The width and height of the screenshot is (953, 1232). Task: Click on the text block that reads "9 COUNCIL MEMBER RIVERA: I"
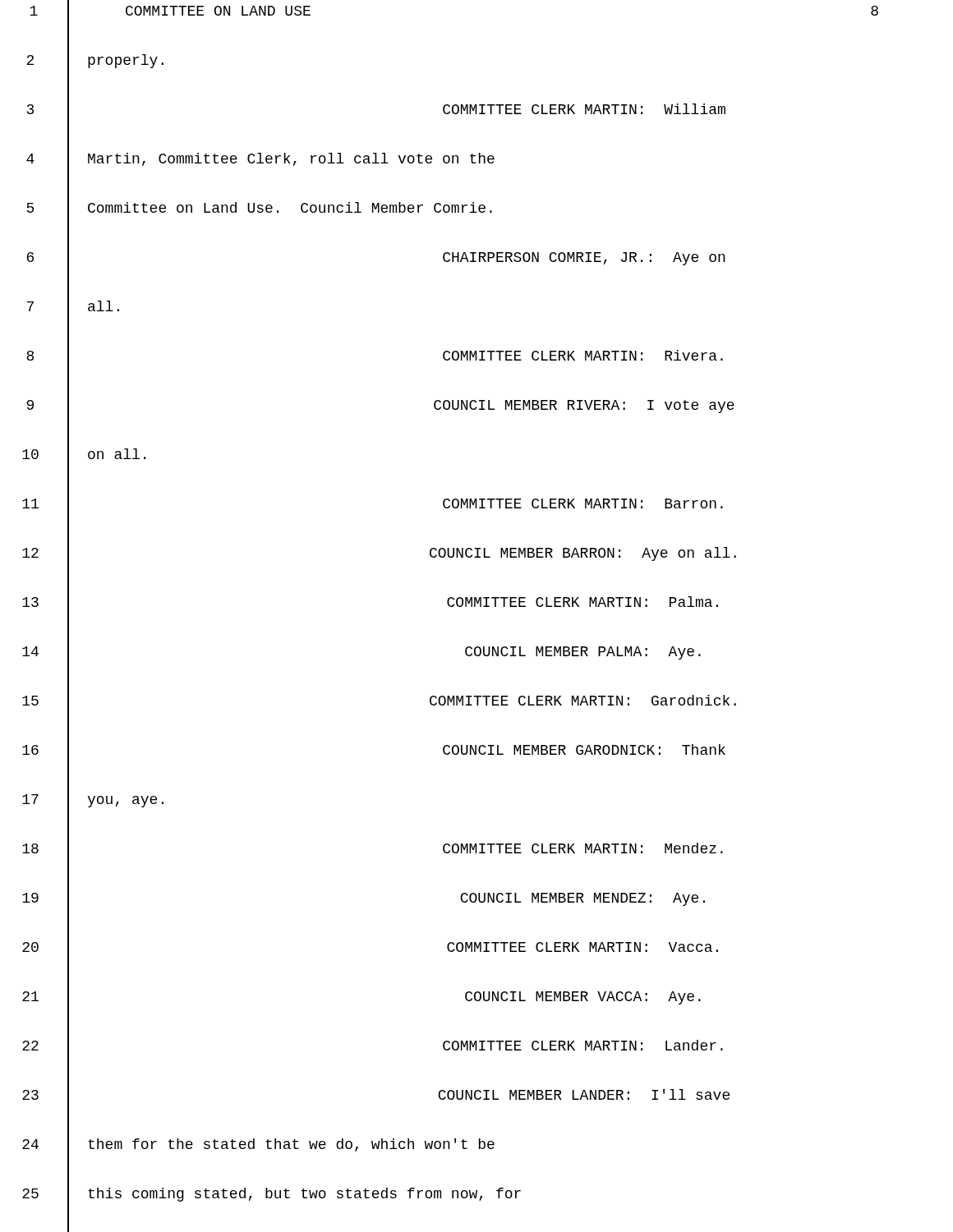click(476, 406)
